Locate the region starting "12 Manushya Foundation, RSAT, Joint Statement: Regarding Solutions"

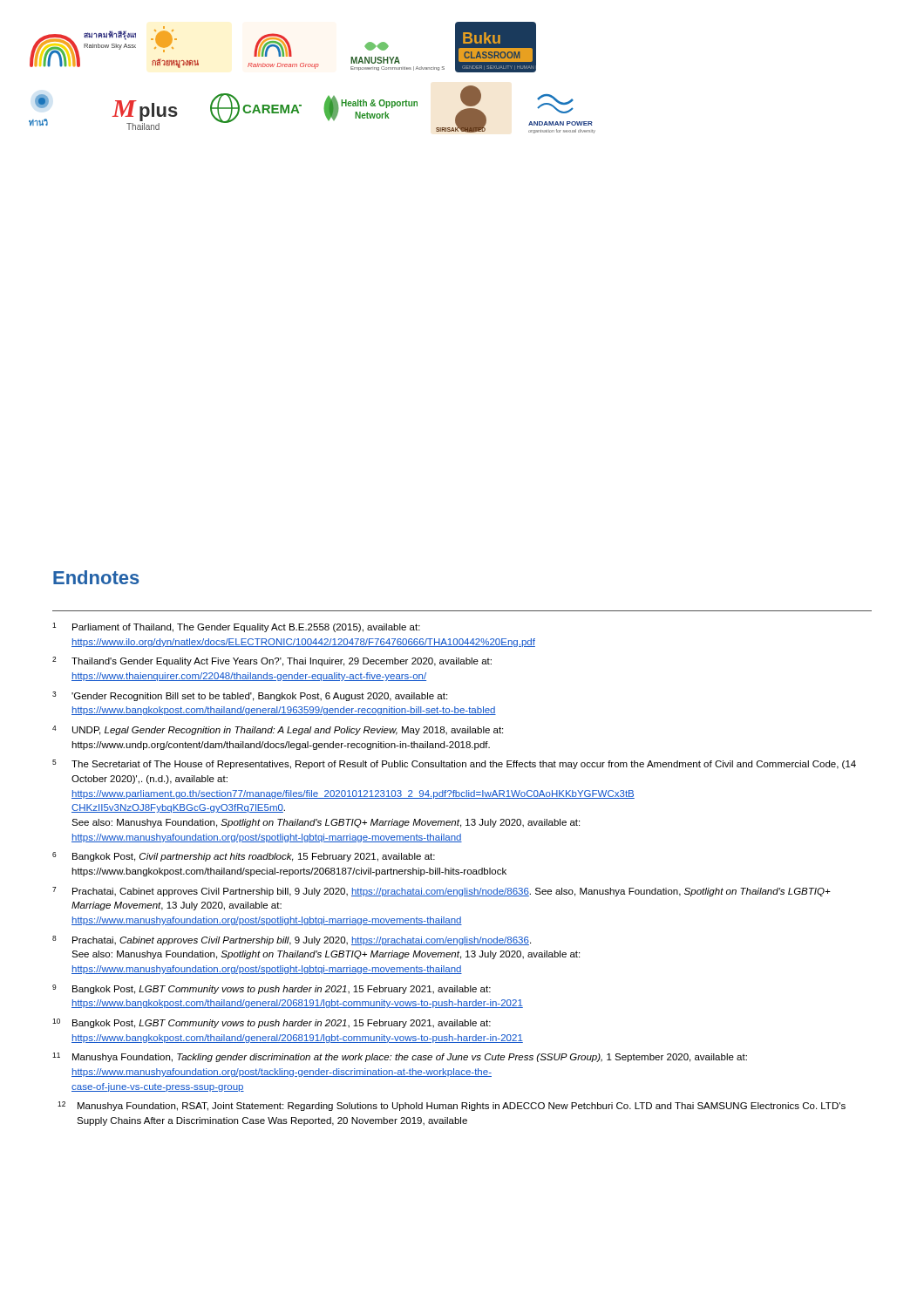pyautogui.click(x=462, y=1114)
